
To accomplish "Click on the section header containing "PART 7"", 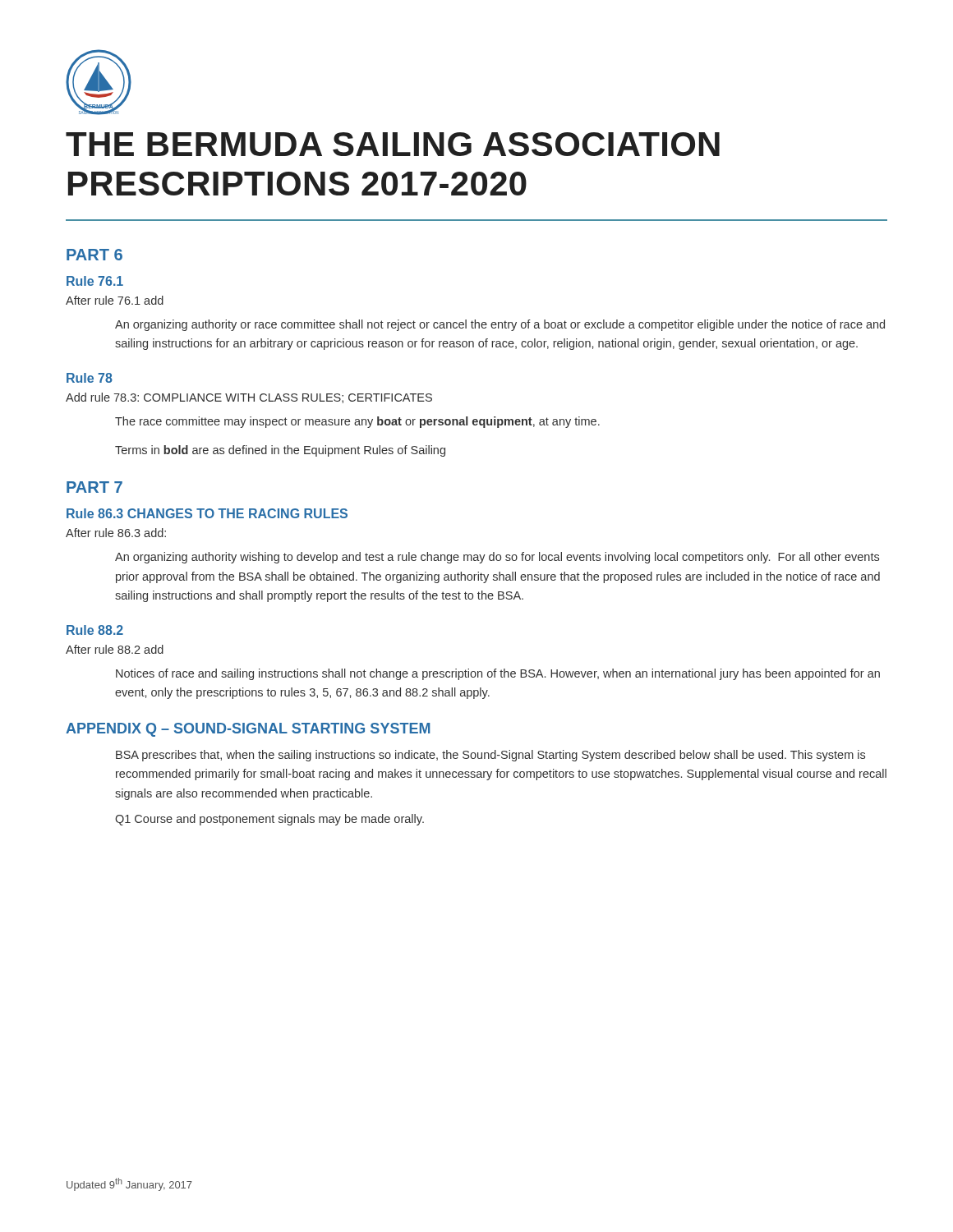I will pyautogui.click(x=94, y=487).
